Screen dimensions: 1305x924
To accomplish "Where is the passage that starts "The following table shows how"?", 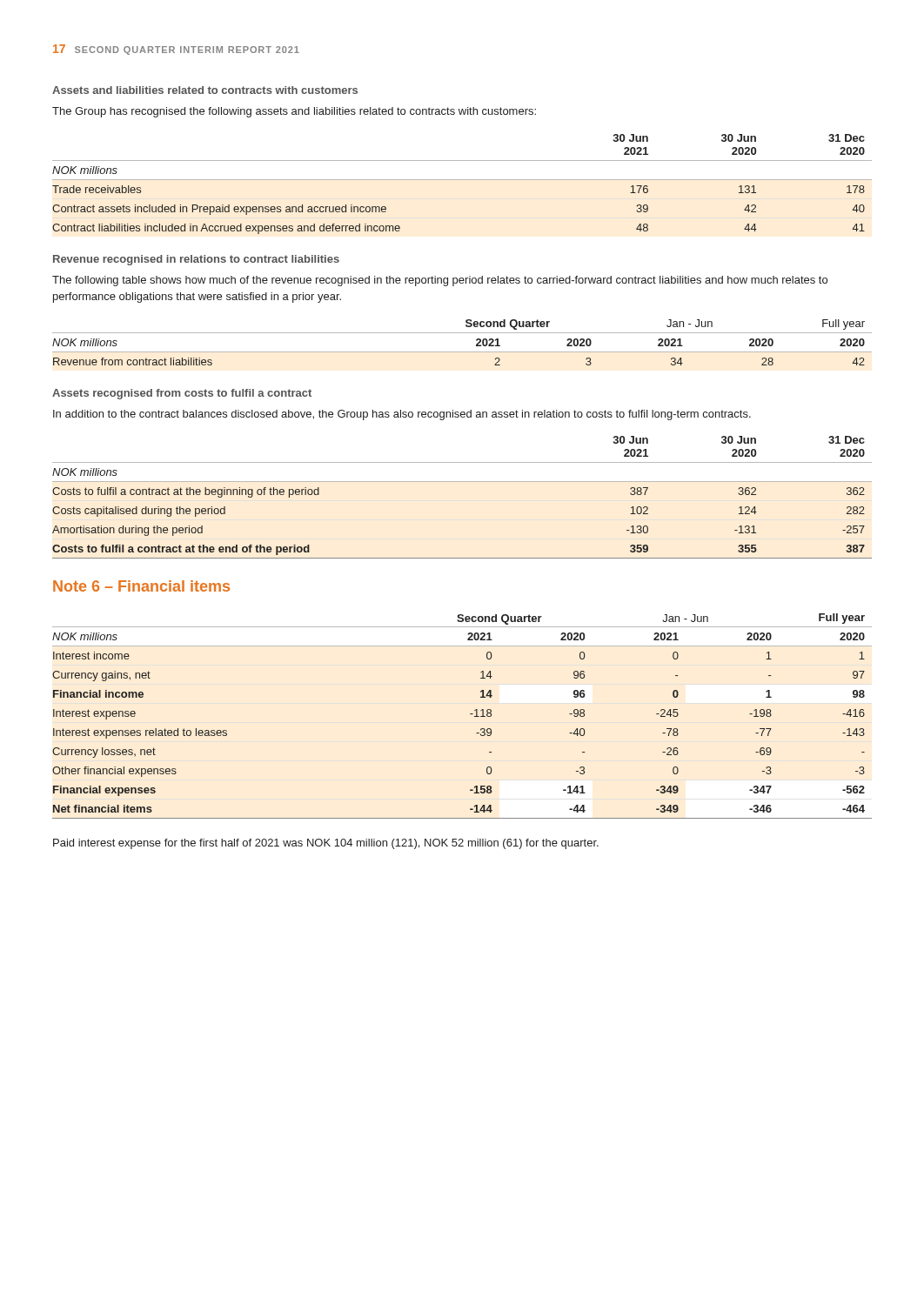I will tap(440, 288).
